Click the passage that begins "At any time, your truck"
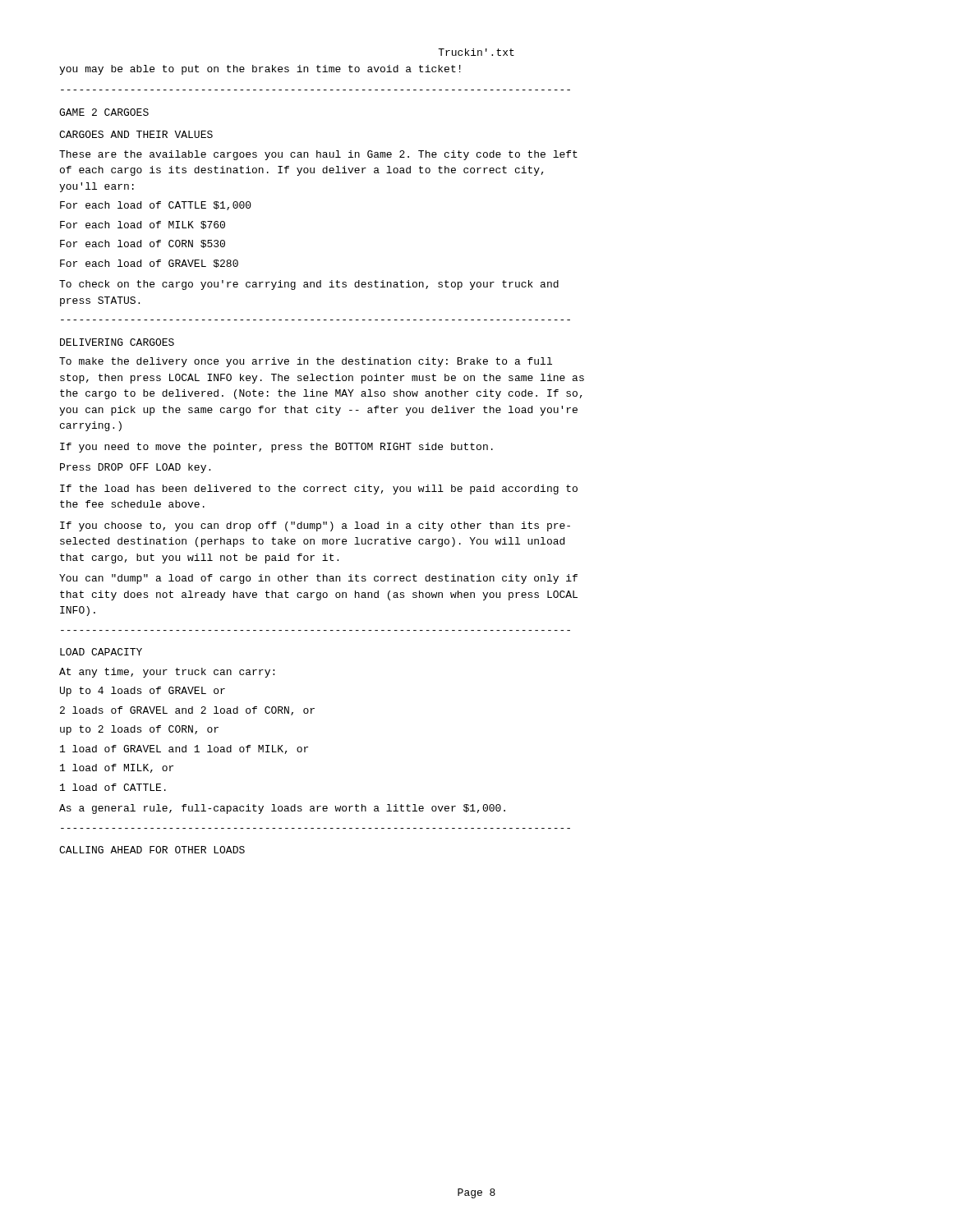 click(168, 672)
